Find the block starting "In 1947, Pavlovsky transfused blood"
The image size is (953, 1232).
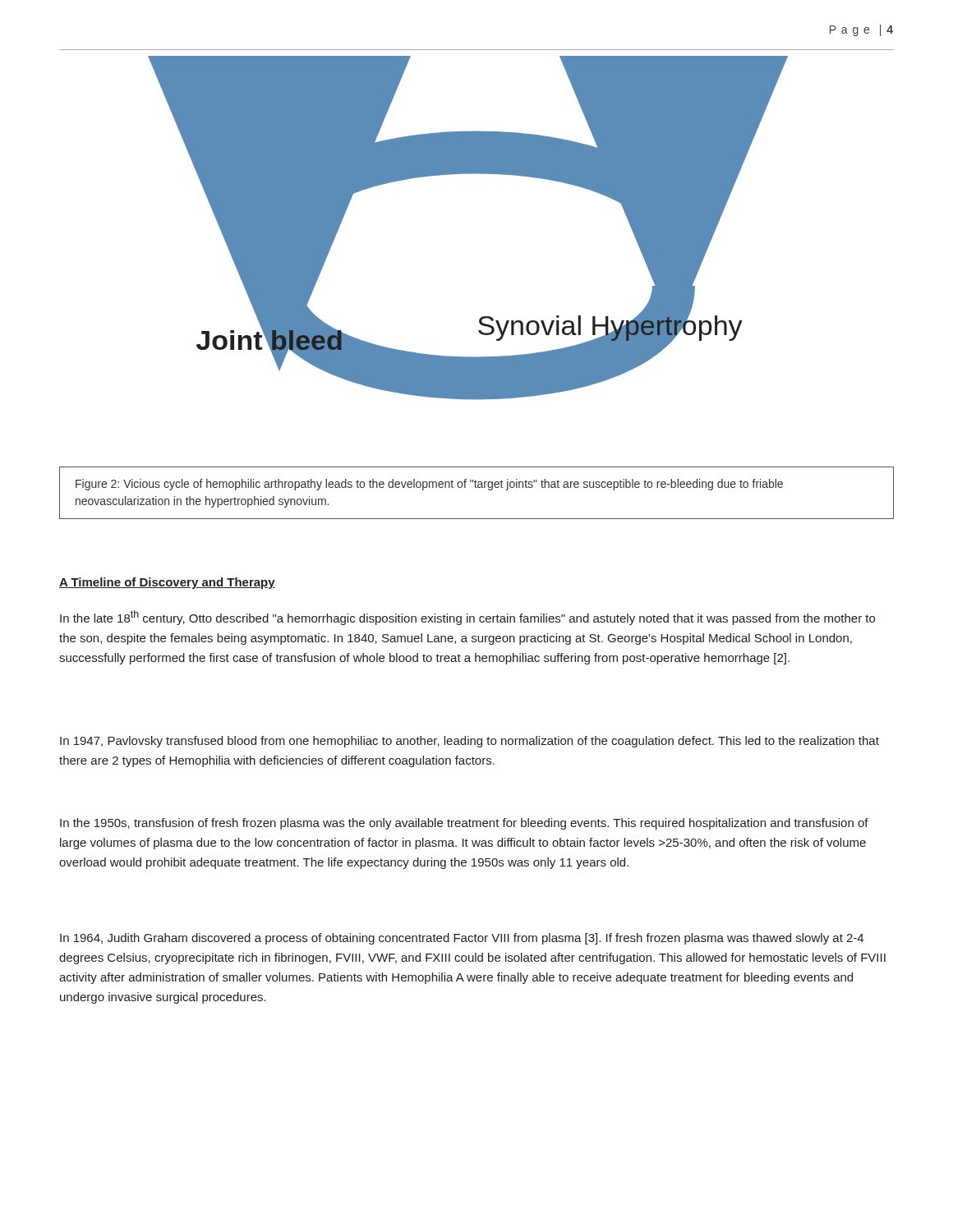point(469,750)
